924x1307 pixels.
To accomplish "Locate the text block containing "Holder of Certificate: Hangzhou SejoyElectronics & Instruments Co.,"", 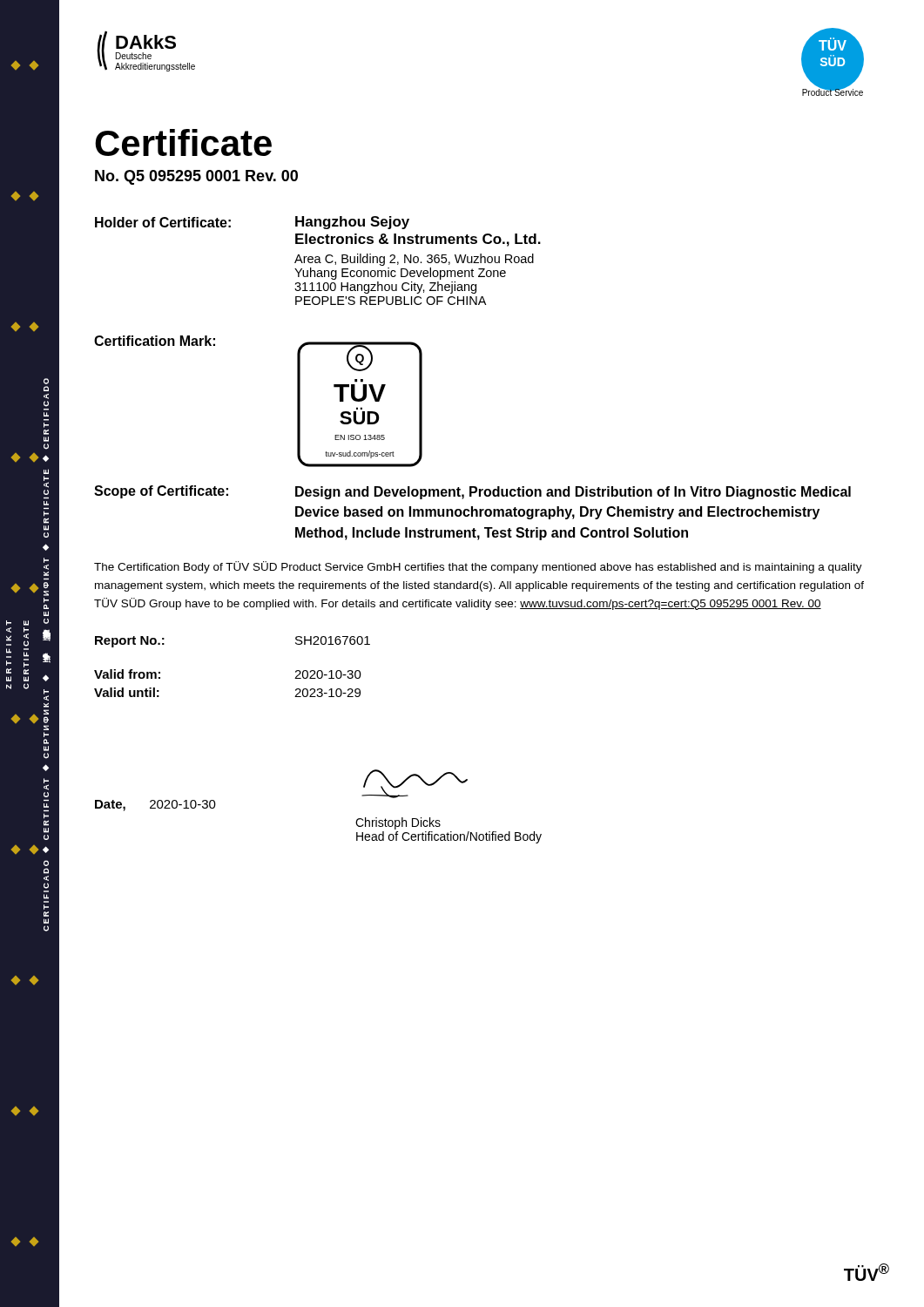I will tap(483, 261).
